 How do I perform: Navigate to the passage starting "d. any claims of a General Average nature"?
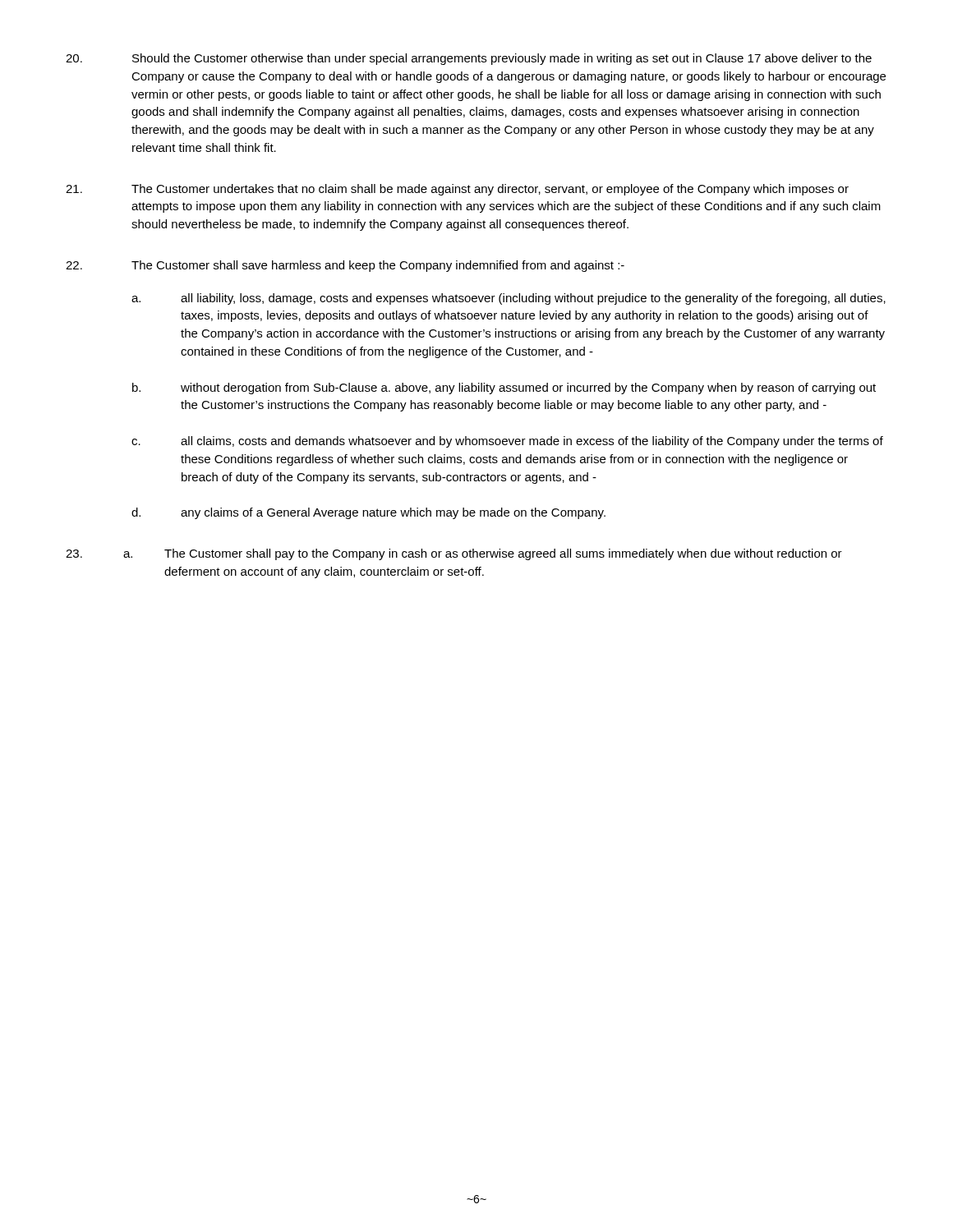[509, 513]
